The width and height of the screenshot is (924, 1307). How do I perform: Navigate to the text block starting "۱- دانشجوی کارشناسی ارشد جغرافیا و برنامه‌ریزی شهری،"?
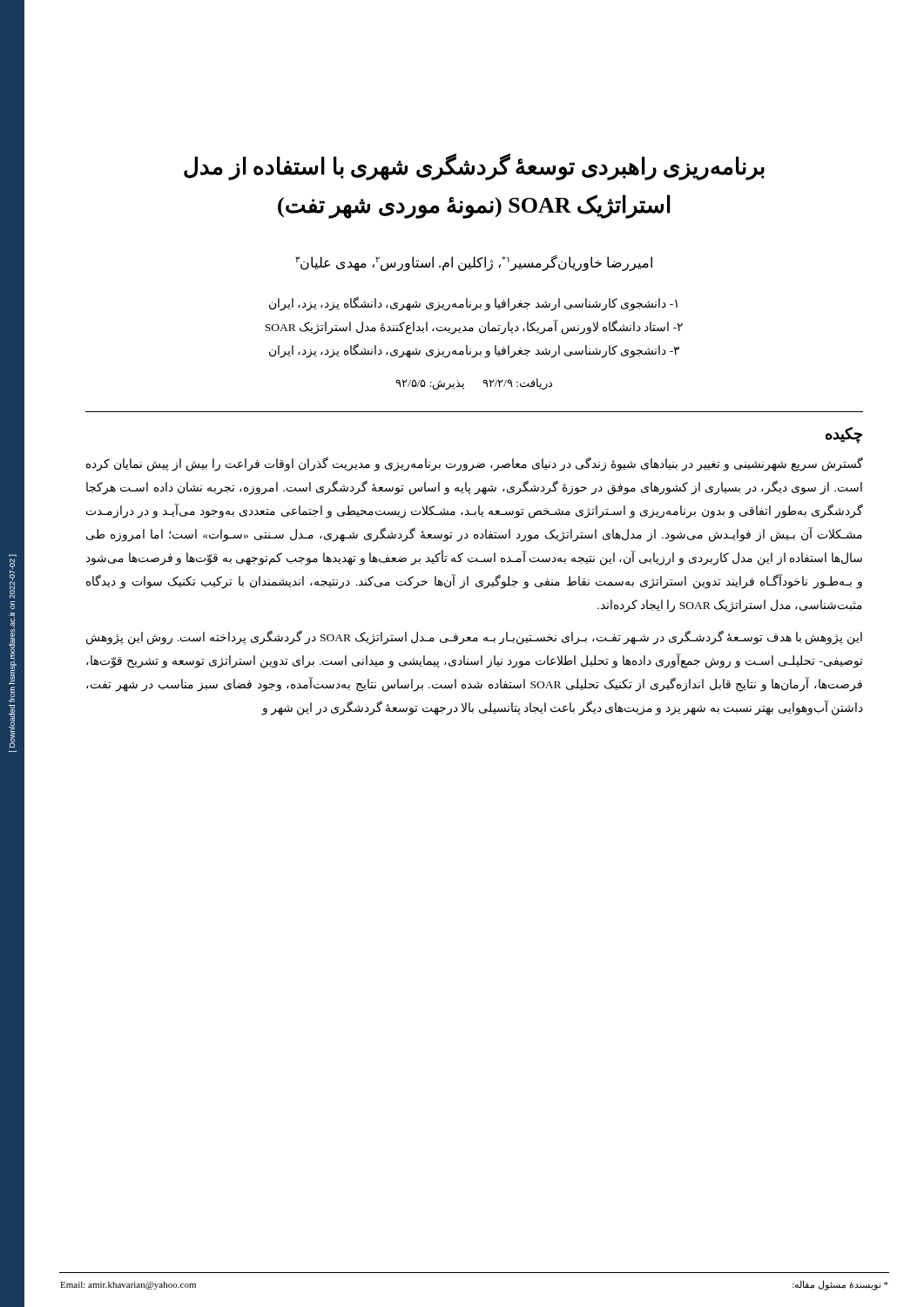(x=474, y=327)
